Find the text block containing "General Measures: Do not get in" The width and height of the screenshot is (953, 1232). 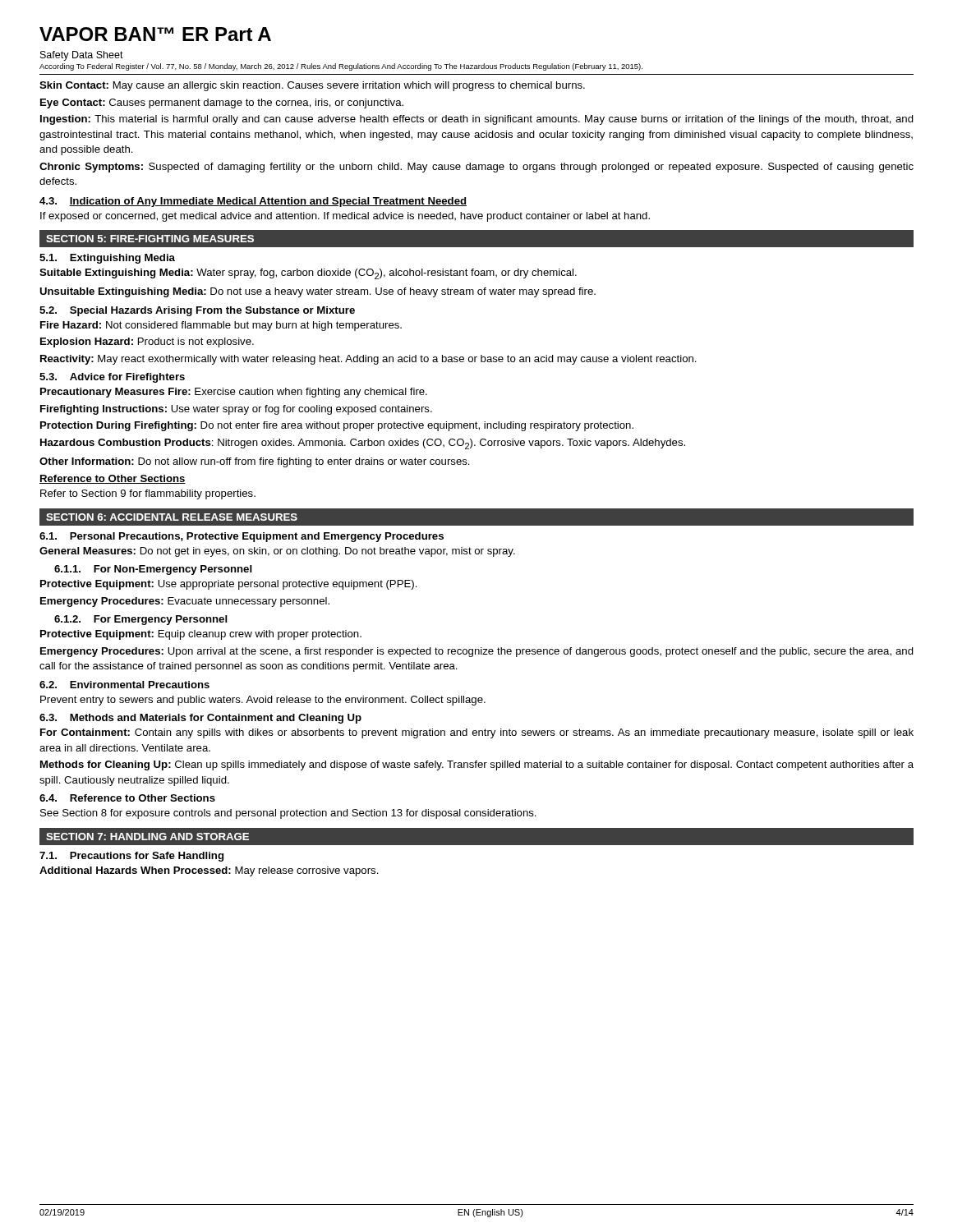click(x=278, y=550)
